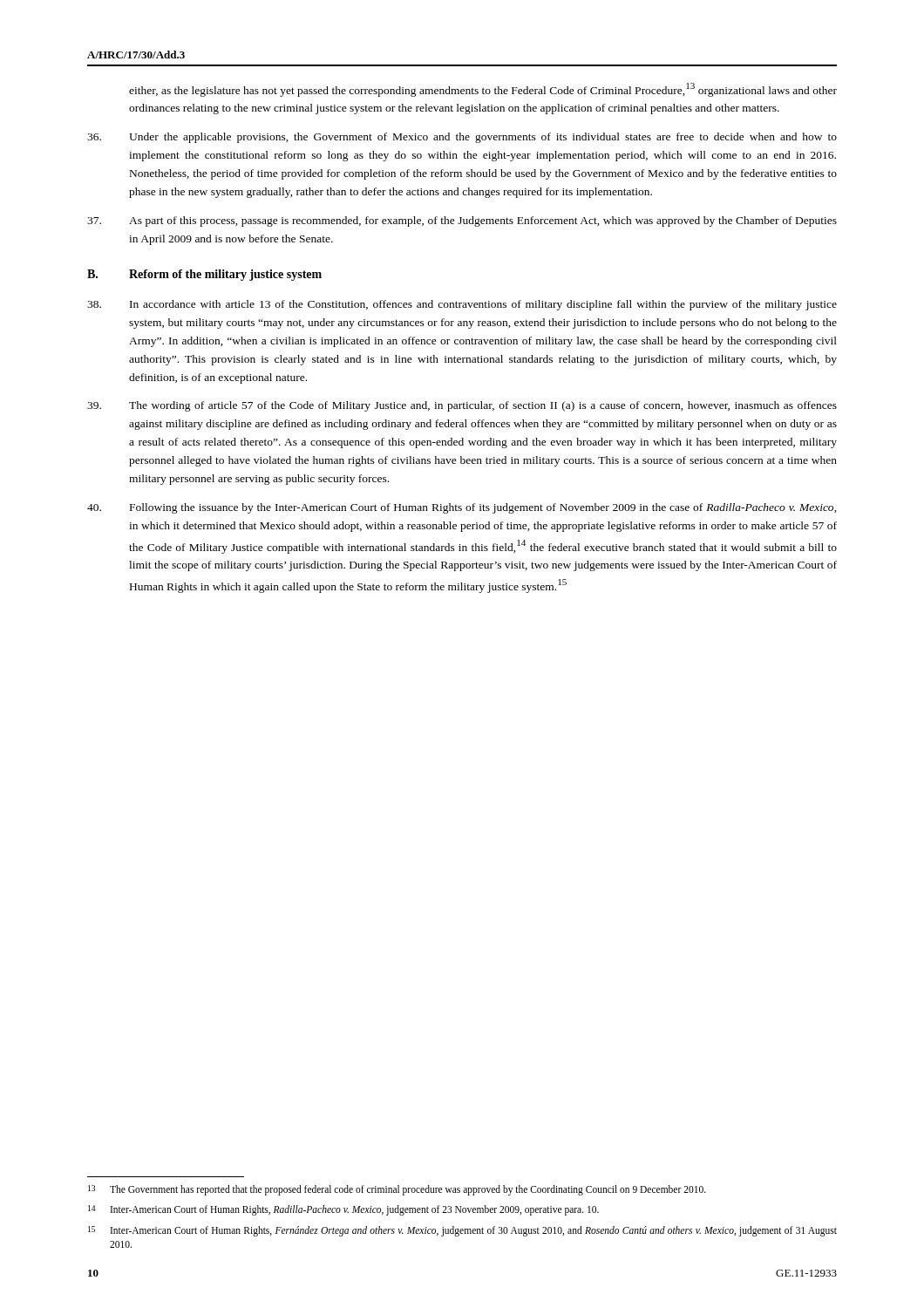Point to the block beginning "14 Inter-American Court"
Viewport: 924px width, 1308px height.
point(462,1211)
